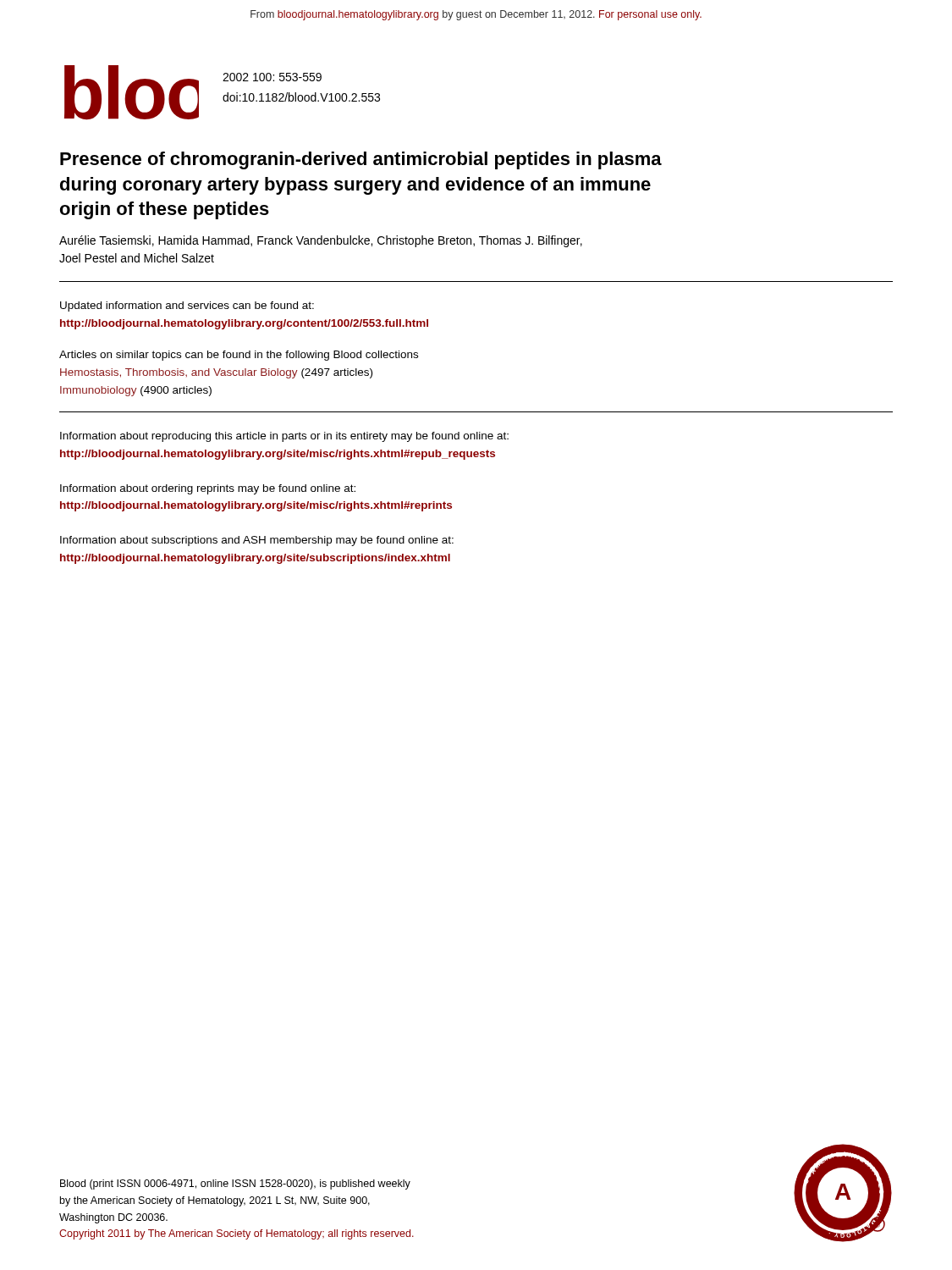Point to the region starting "2002 100: 553-559 doi:10.1182/blood.V100.2.553"
This screenshot has width=952, height=1270.
302,87
